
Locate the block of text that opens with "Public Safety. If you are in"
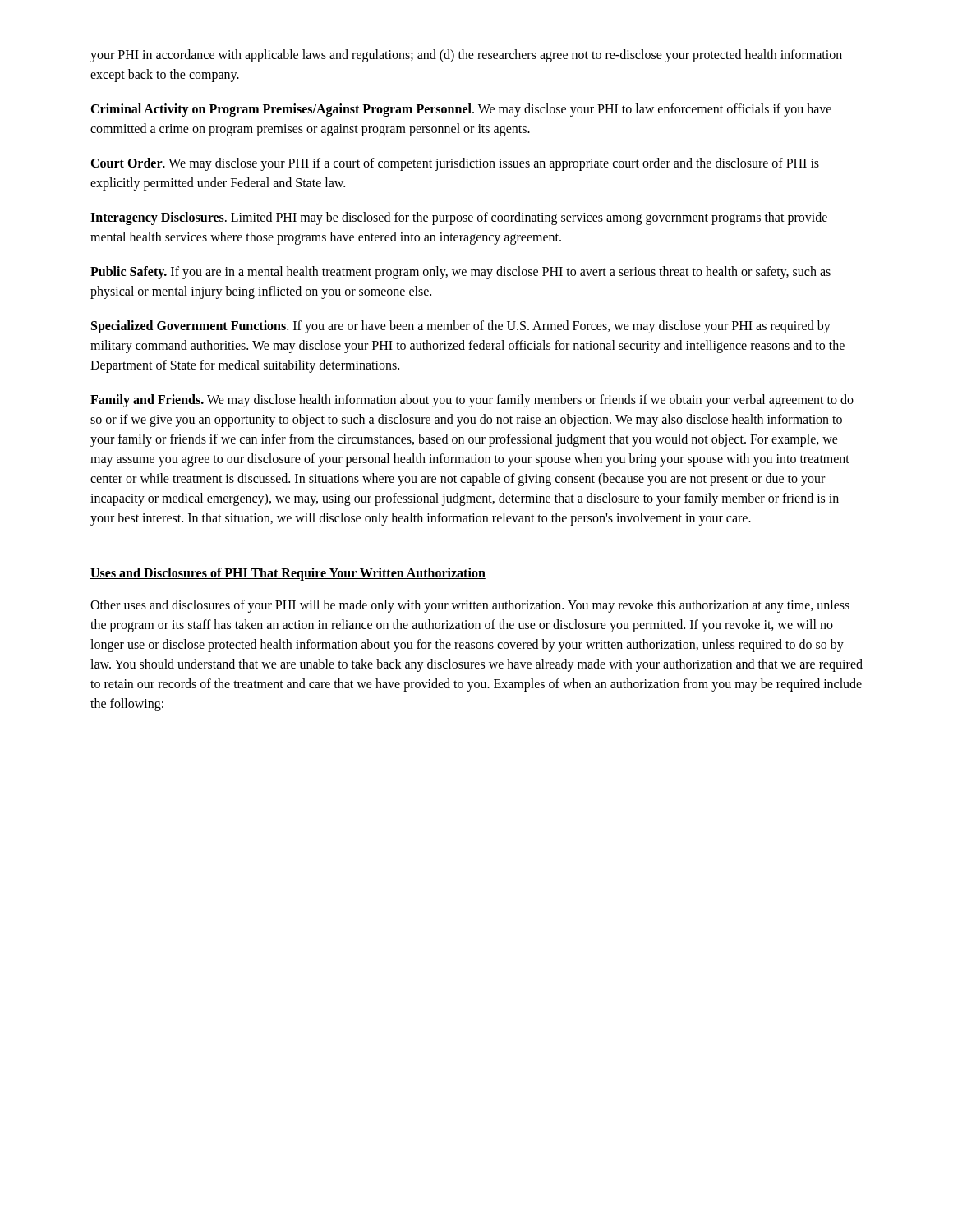point(461,281)
